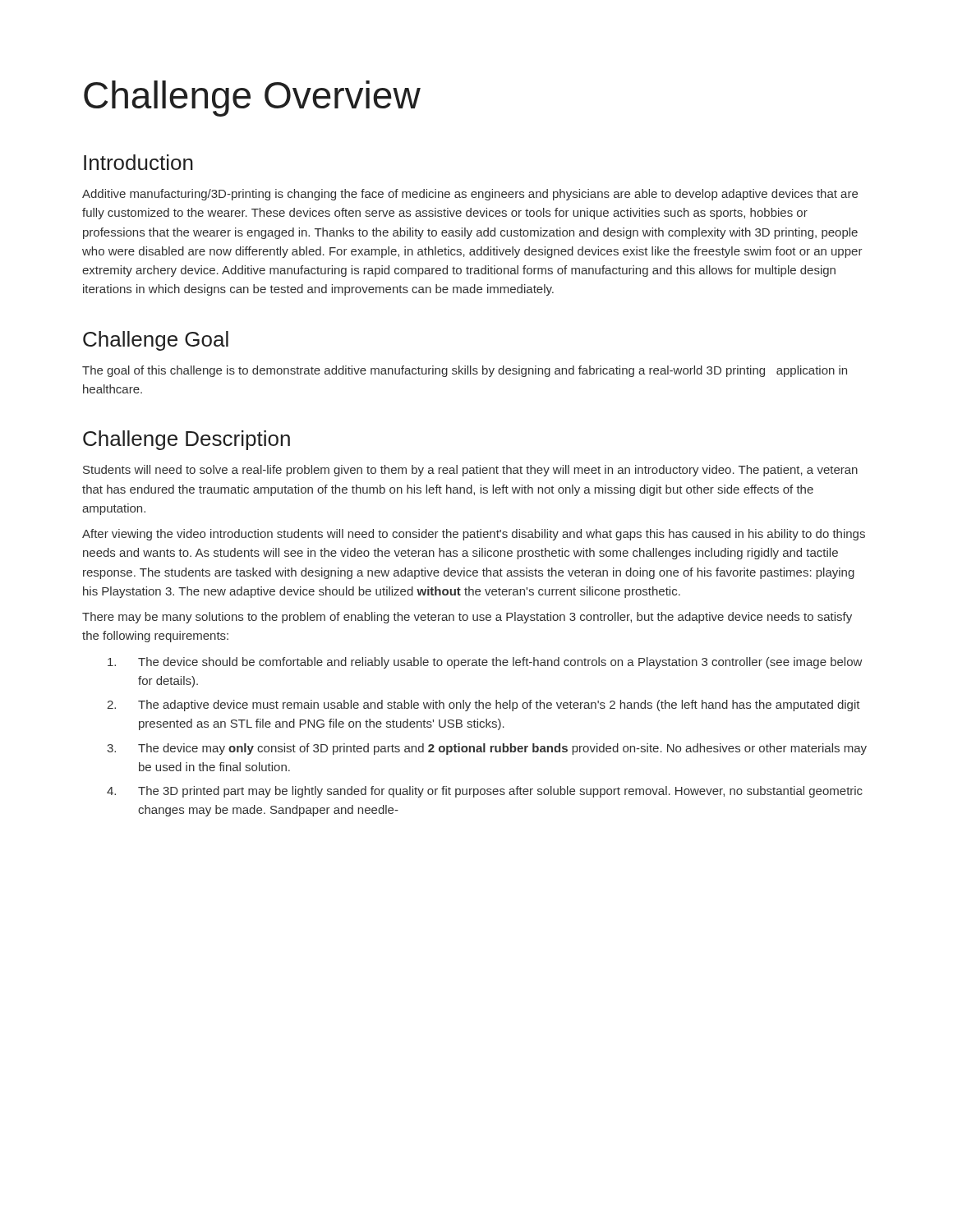The width and height of the screenshot is (953, 1232).
Task: Find the block starting "2. The adaptive device must remain usable and"
Action: [x=476, y=714]
